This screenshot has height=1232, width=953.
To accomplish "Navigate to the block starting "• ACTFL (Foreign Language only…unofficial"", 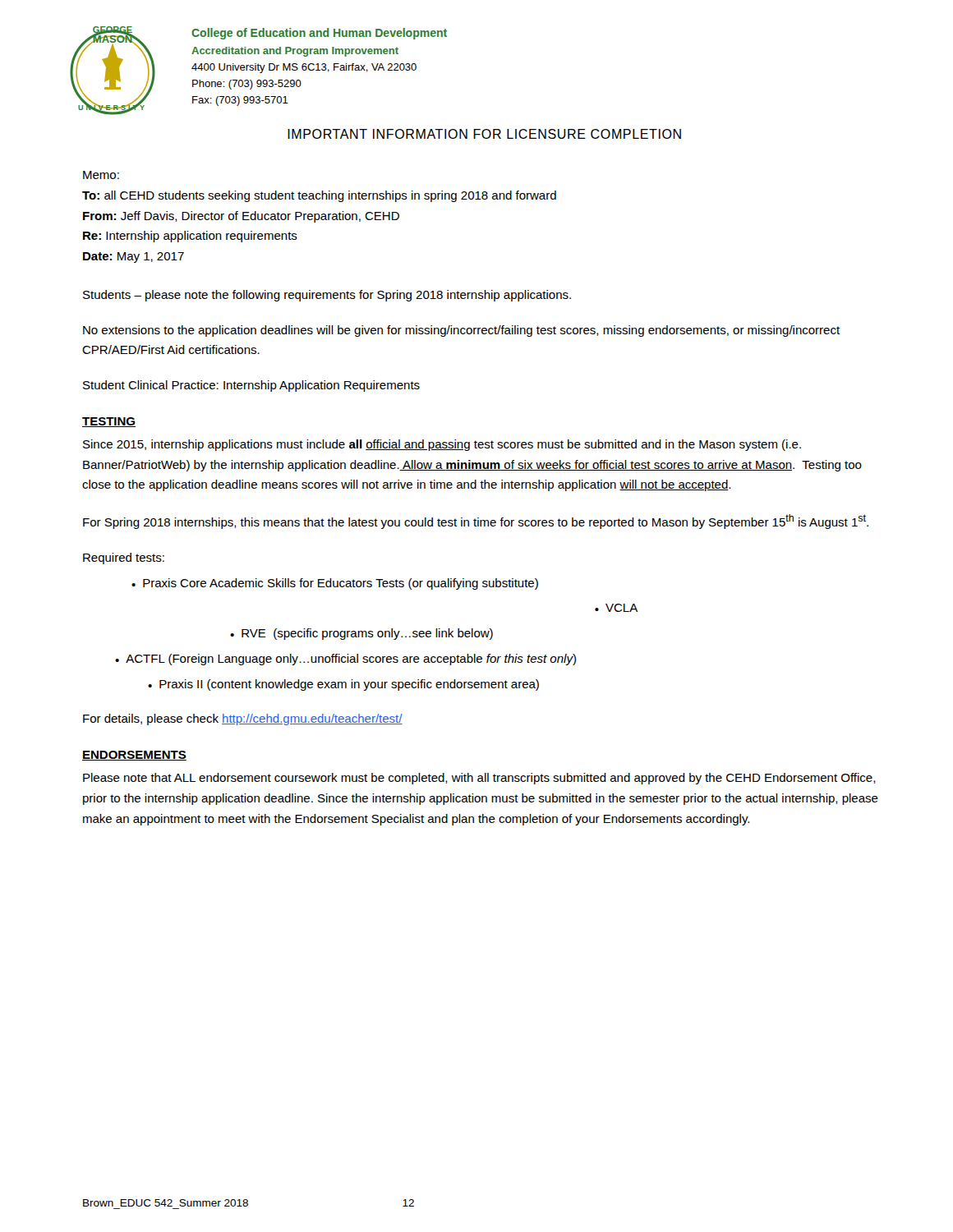I will pos(346,660).
